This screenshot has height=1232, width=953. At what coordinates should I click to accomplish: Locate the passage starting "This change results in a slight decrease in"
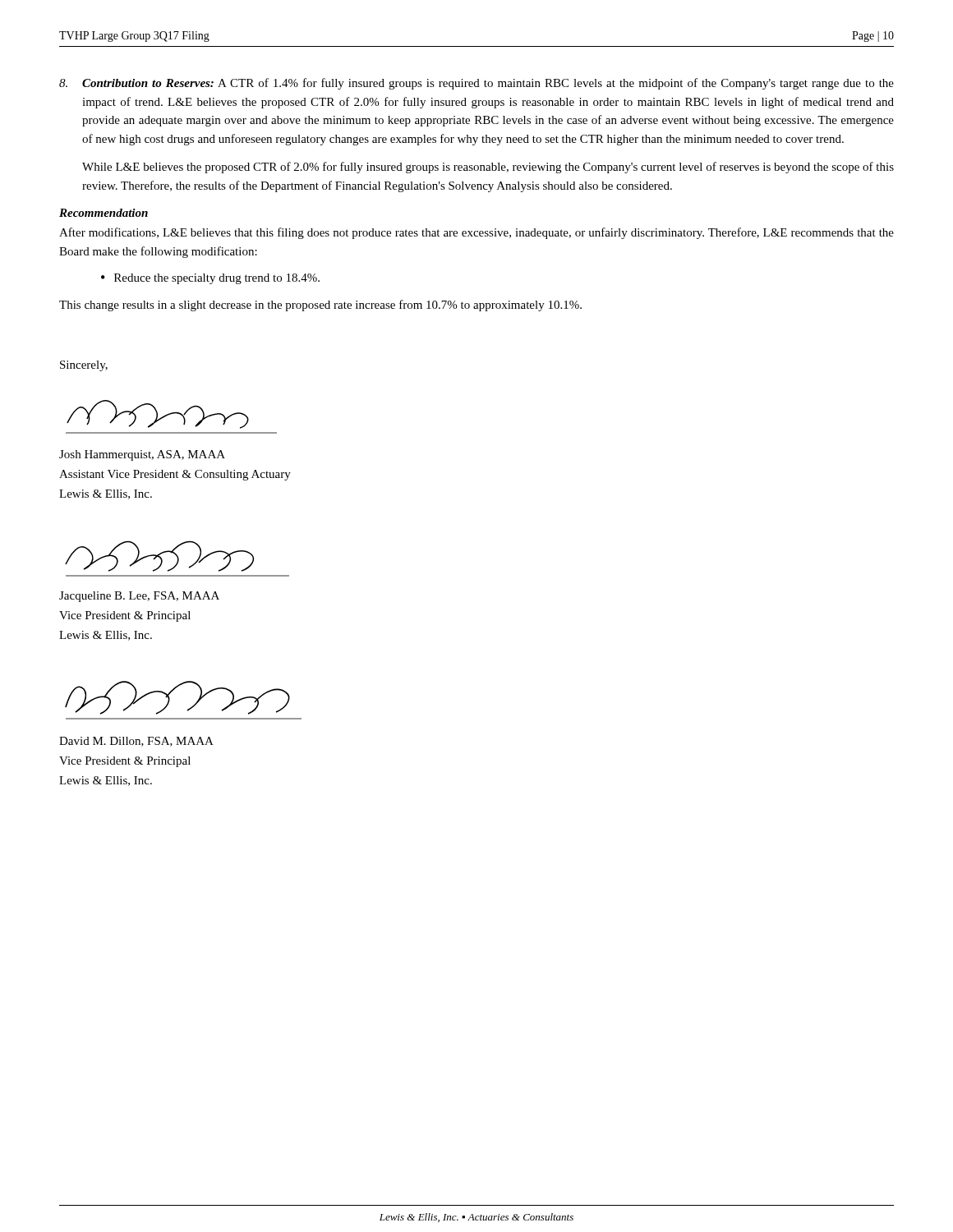321,305
